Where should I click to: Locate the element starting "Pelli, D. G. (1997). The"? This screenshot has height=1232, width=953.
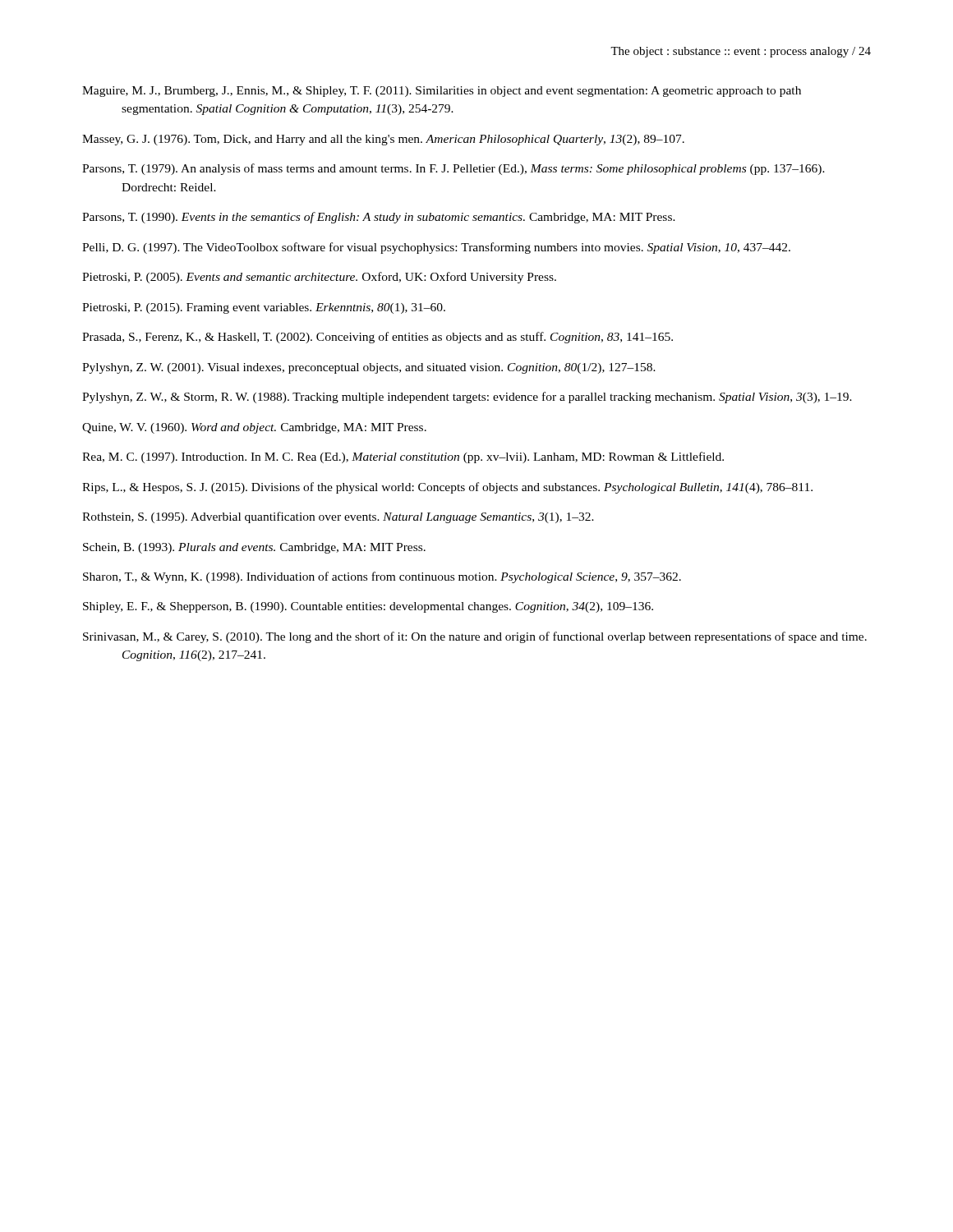[437, 247]
